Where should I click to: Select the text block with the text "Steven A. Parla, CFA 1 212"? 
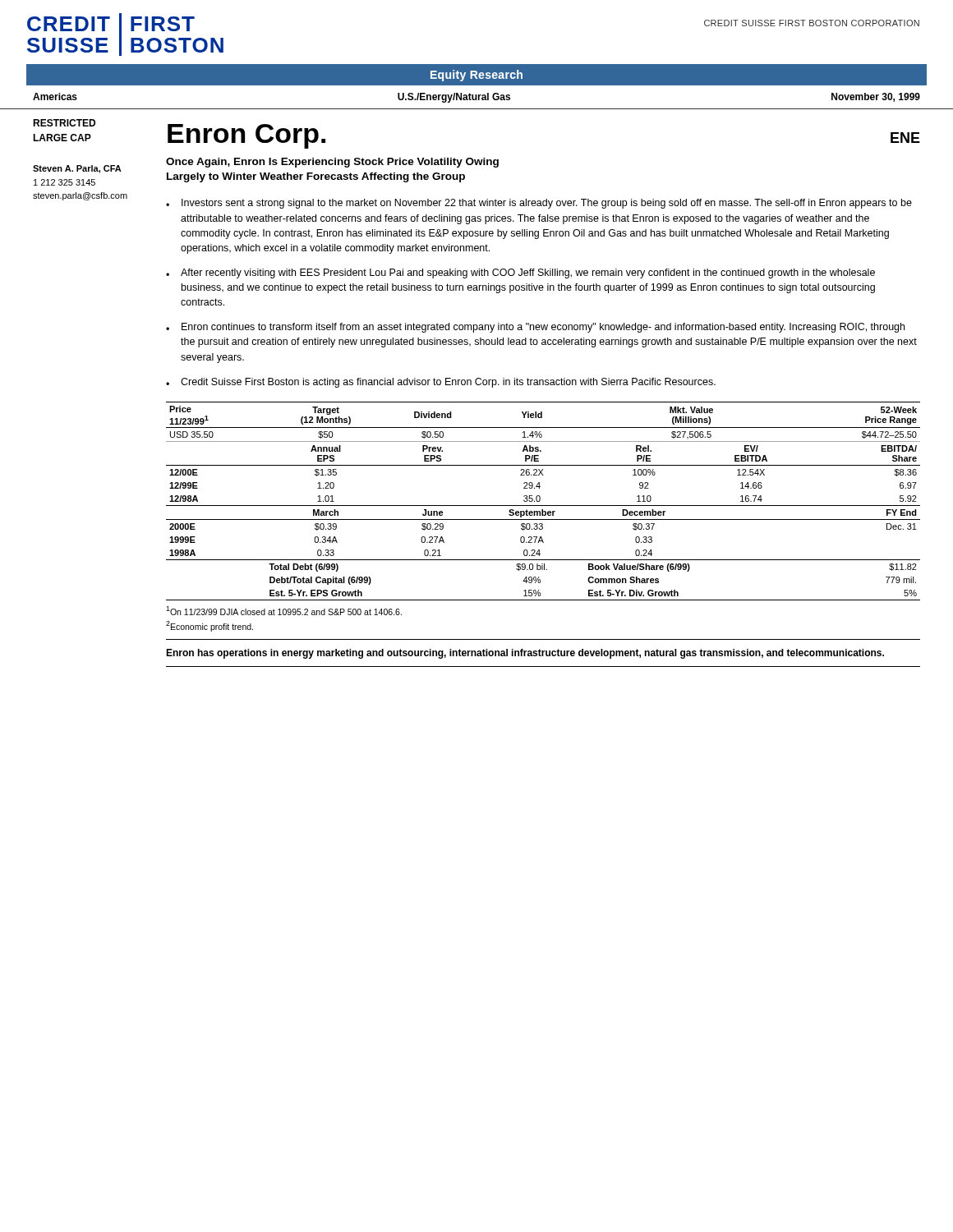click(x=94, y=182)
